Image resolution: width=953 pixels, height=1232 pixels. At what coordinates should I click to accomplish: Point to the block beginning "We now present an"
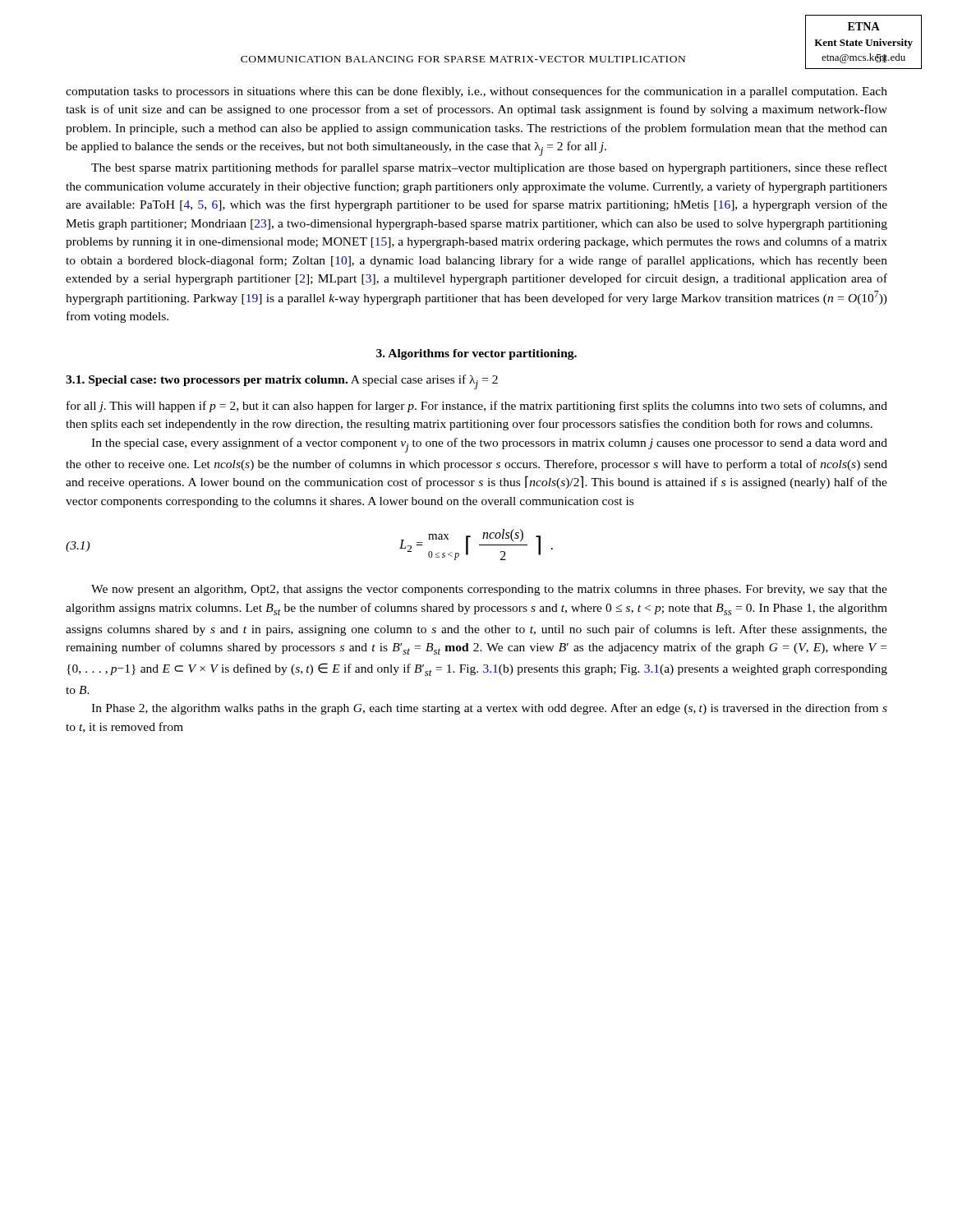(x=476, y=640)
